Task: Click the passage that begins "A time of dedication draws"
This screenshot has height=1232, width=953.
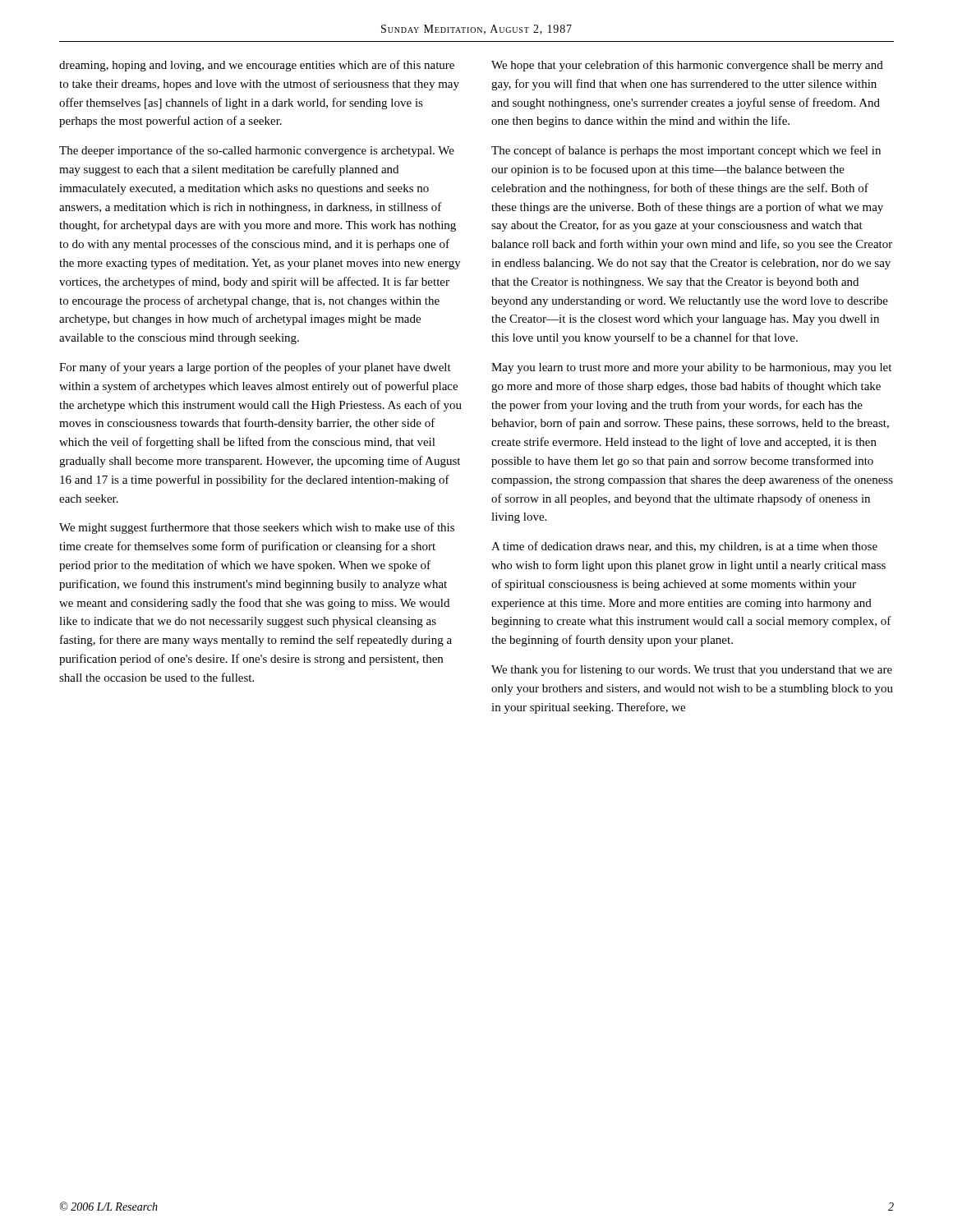Action: pyautogui.click(x=693, y=593)
